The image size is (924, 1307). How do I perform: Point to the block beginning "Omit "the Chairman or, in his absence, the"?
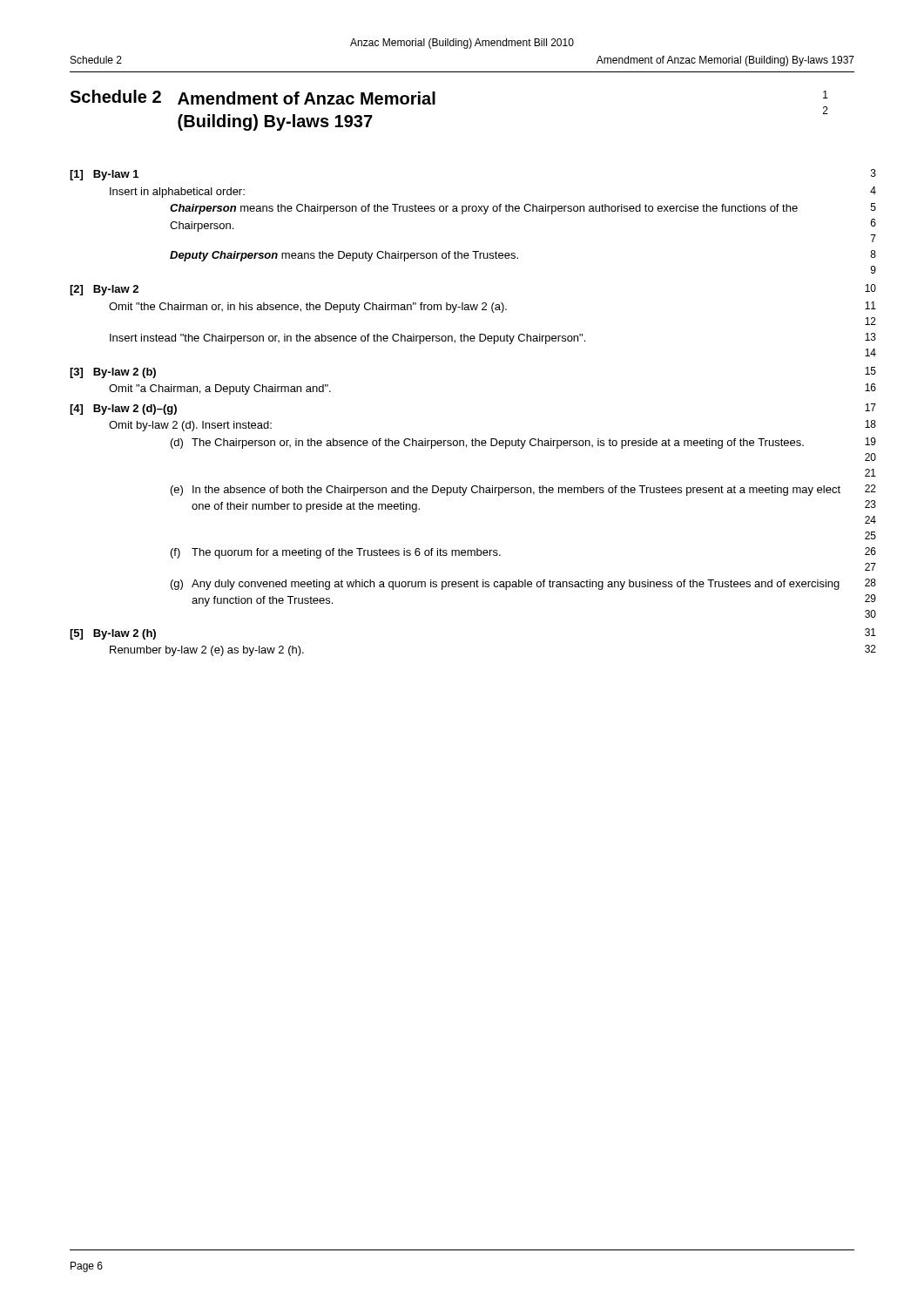[x=492, y=313]
